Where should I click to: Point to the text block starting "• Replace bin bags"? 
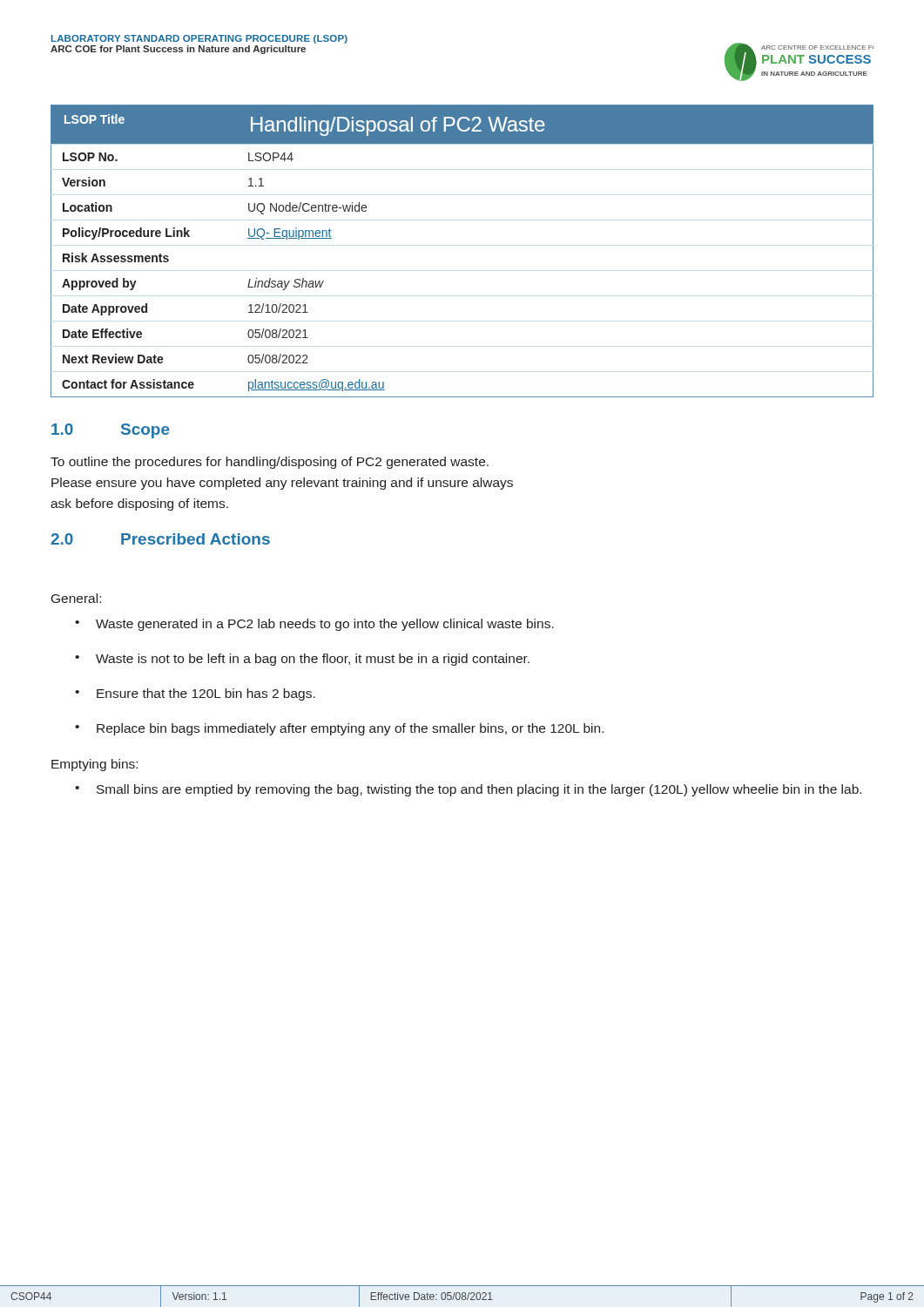coord(474,729)
